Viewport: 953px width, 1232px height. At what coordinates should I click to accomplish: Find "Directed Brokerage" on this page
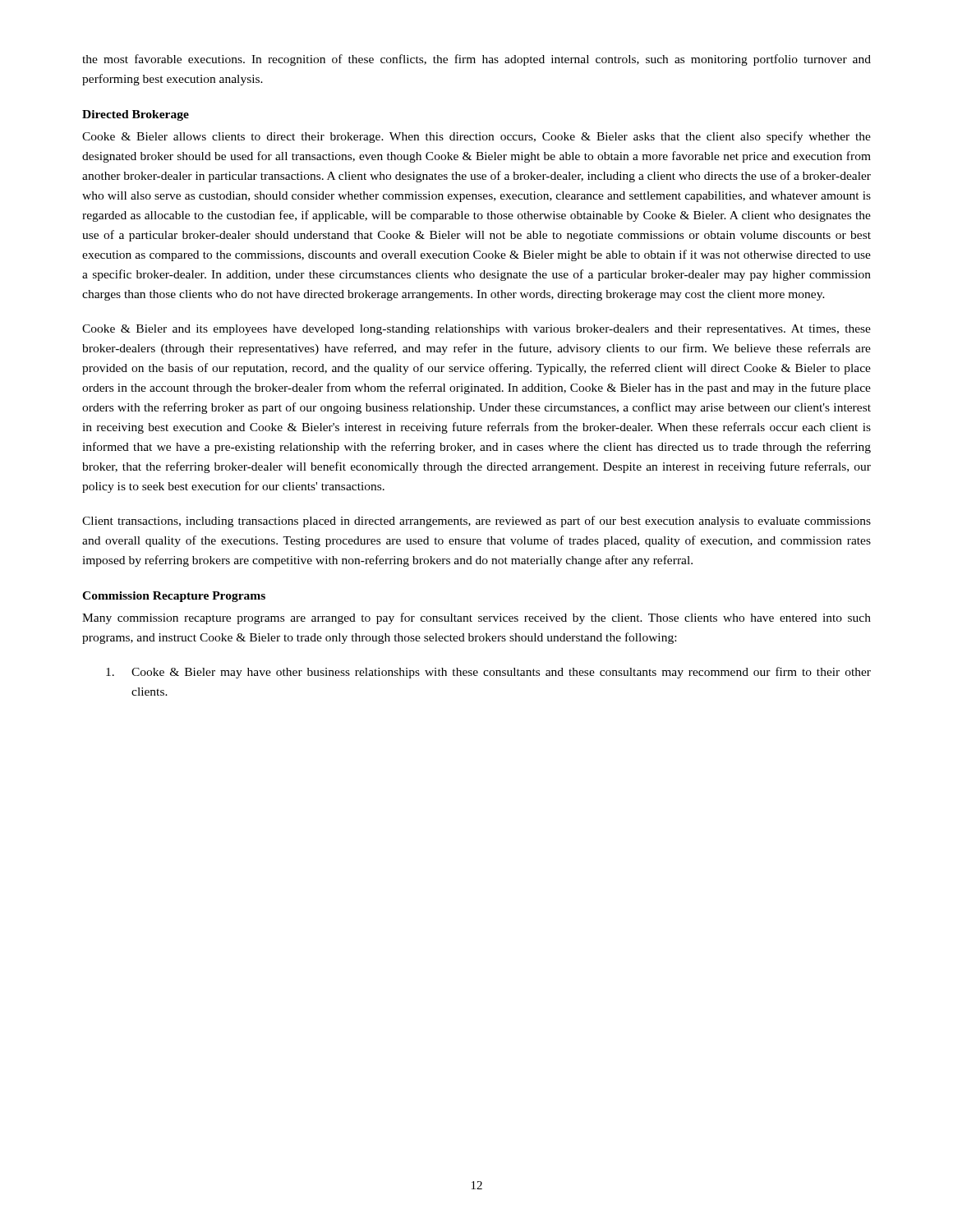(135, 114)
